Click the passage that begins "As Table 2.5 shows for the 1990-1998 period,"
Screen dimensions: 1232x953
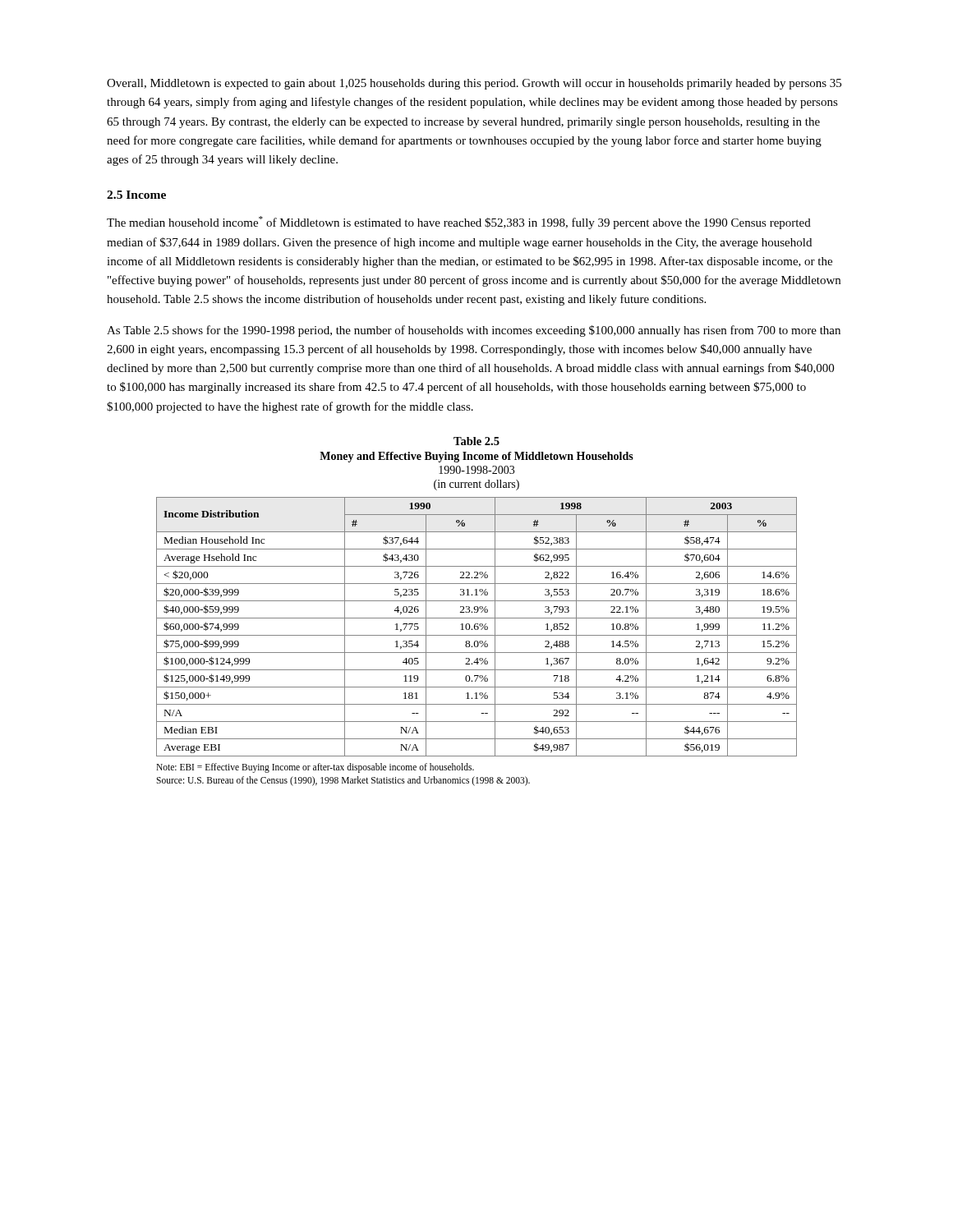click(x=474, y=368)
